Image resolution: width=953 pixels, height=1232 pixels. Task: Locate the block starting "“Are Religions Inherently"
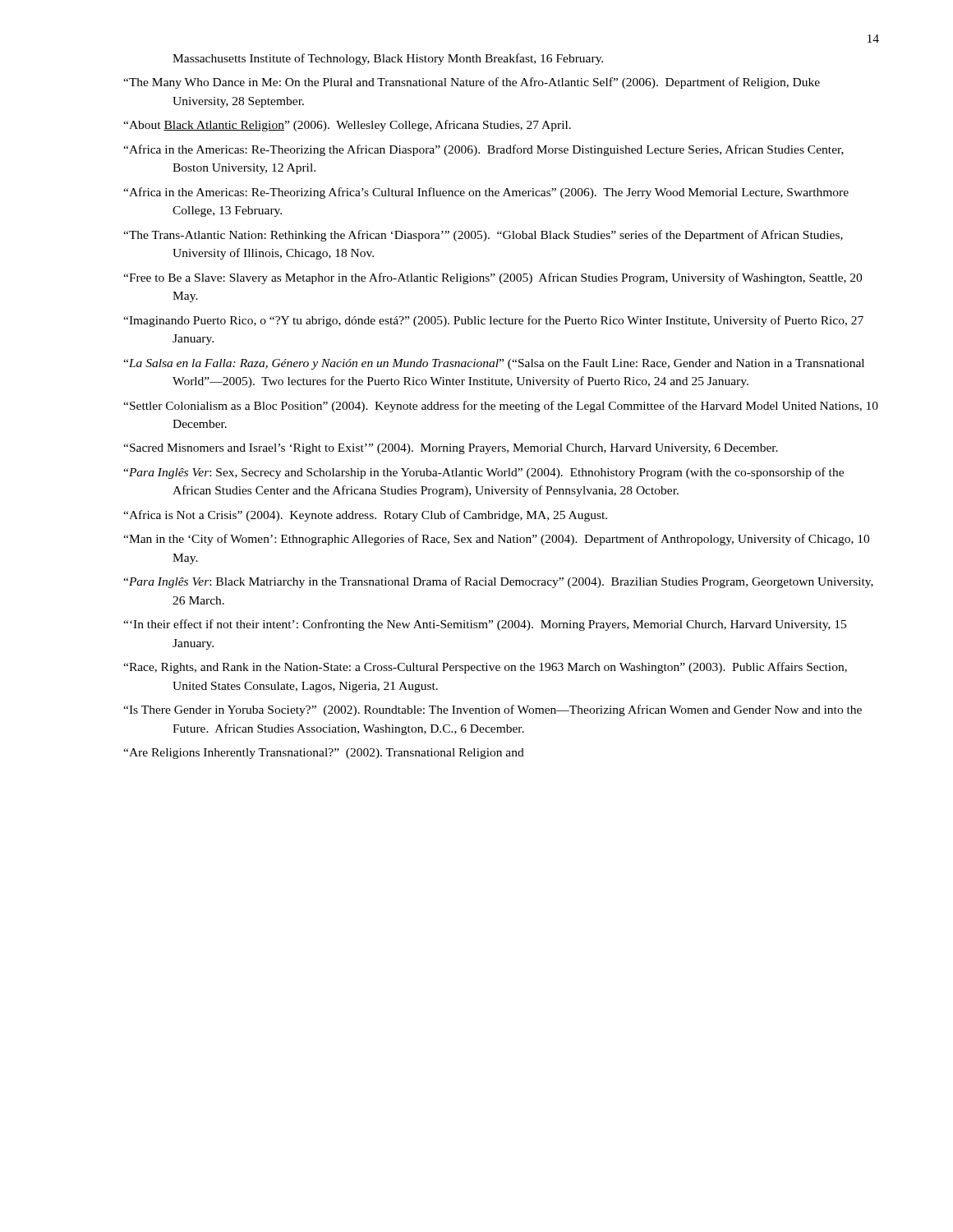324,752
